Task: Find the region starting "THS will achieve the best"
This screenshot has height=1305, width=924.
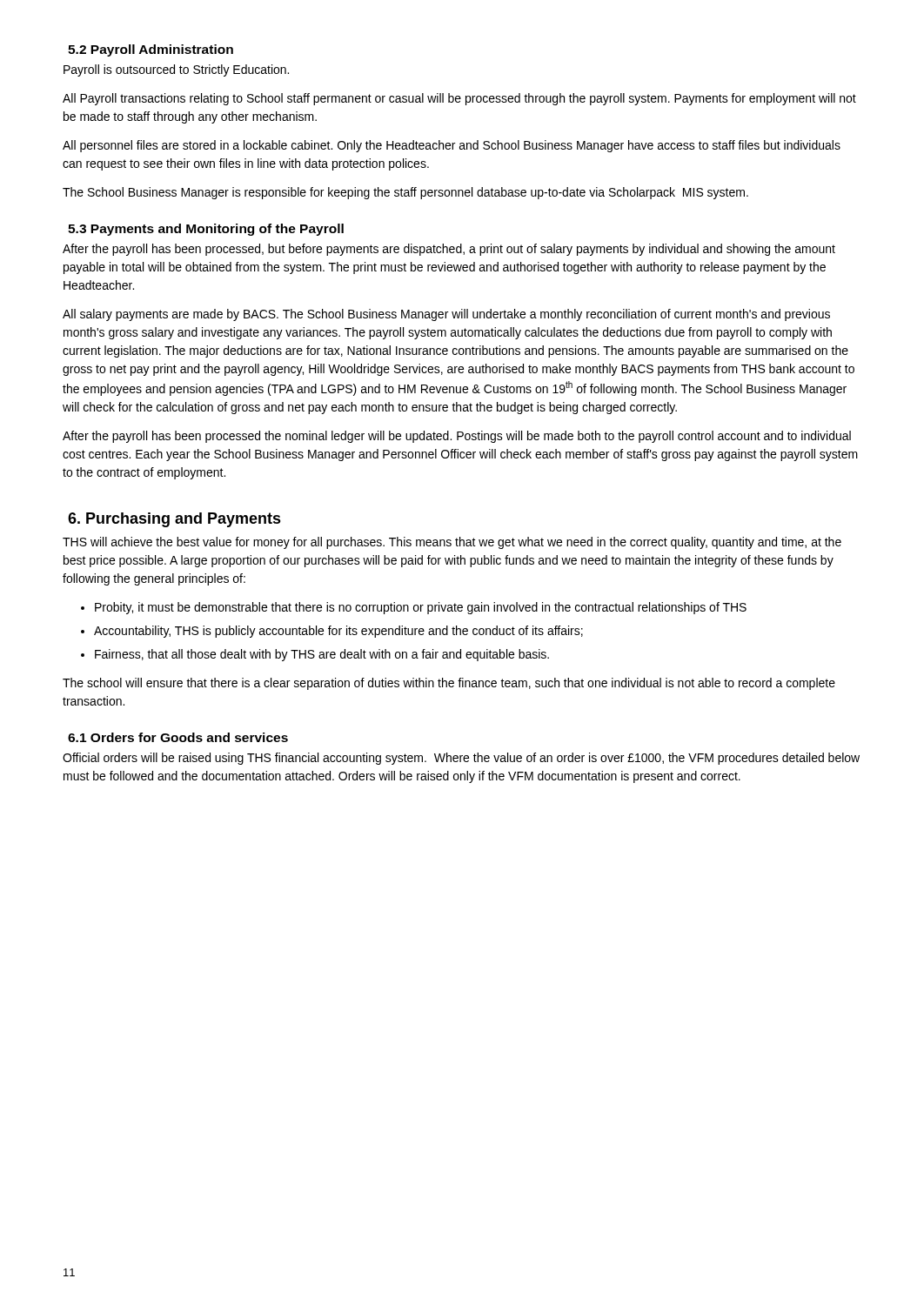Action: pos(452,560)
